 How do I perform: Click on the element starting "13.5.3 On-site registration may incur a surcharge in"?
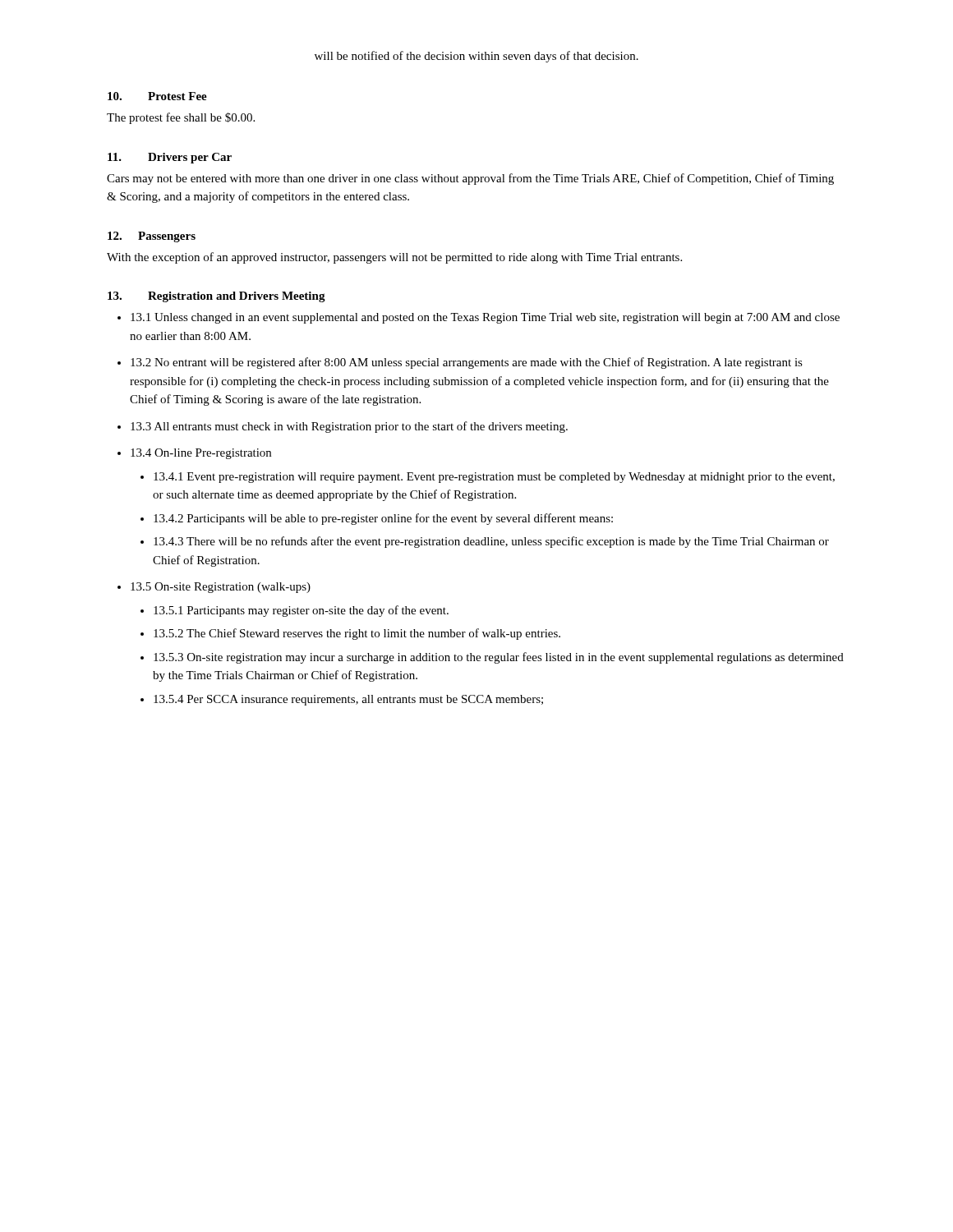click(498, 666)
